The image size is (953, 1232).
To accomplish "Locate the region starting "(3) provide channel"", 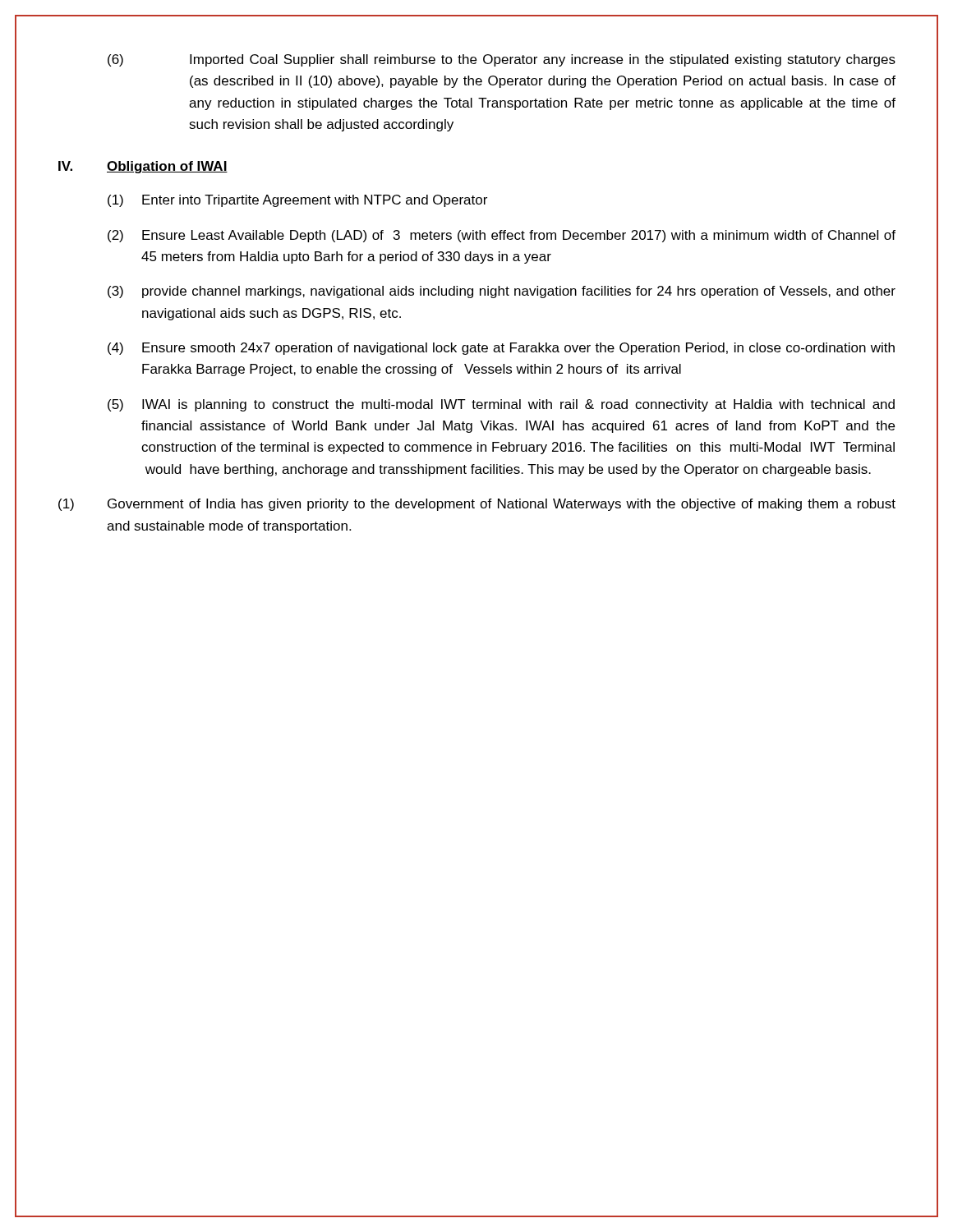I will 501,303.
